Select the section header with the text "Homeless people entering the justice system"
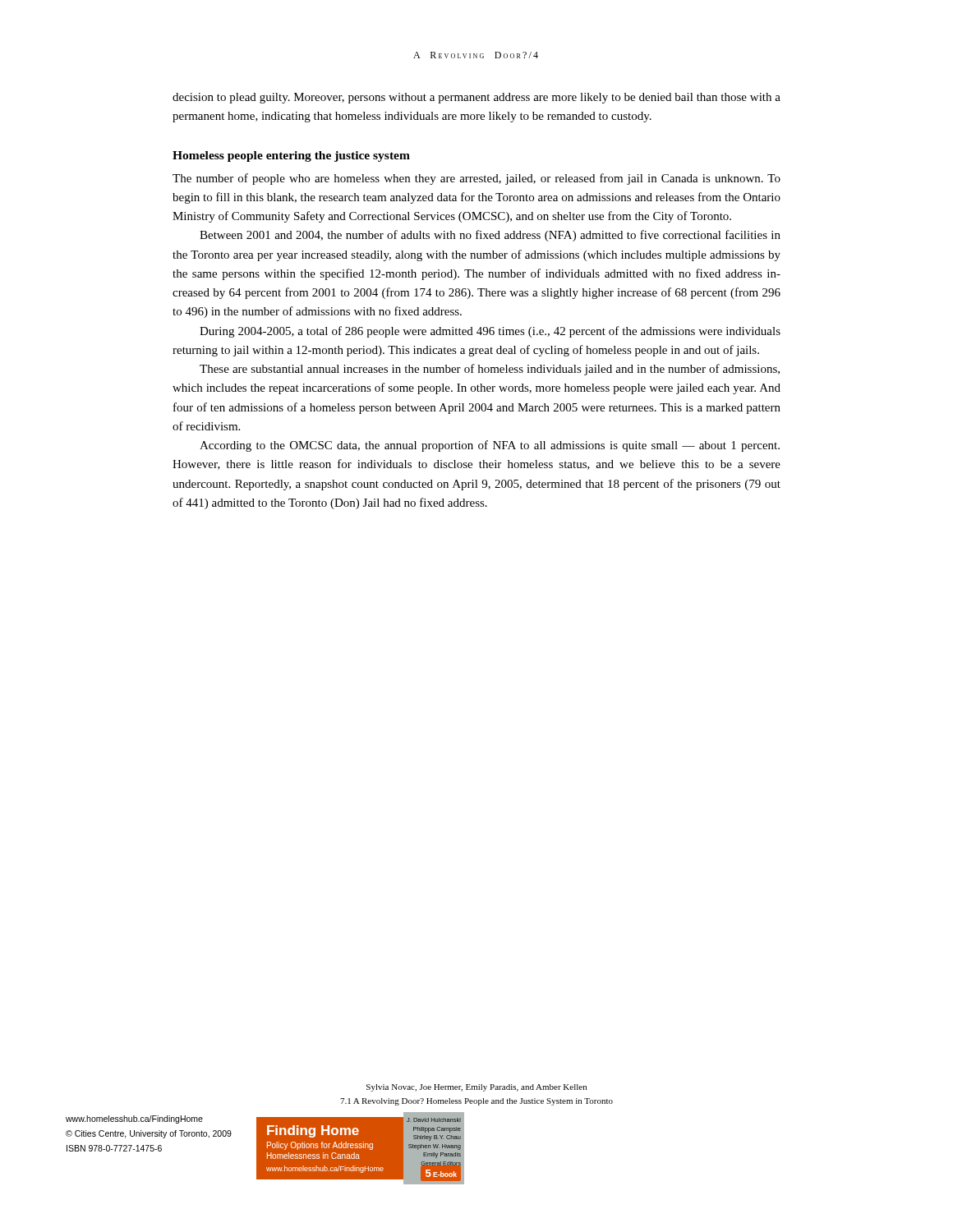 pos(291,156)
